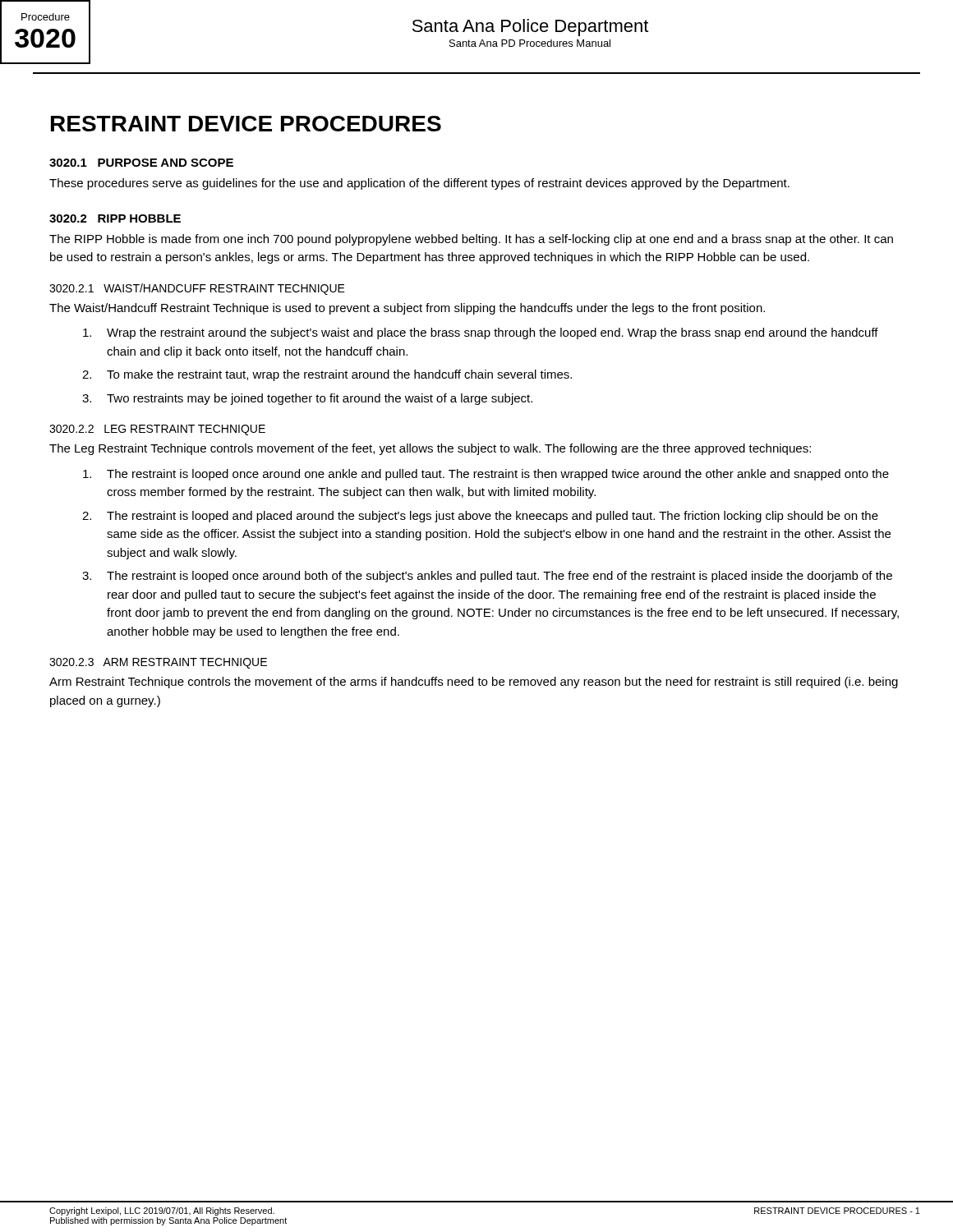Point to "RESTRAINT DEVICE PROCEDURES"

pos(245,124)
